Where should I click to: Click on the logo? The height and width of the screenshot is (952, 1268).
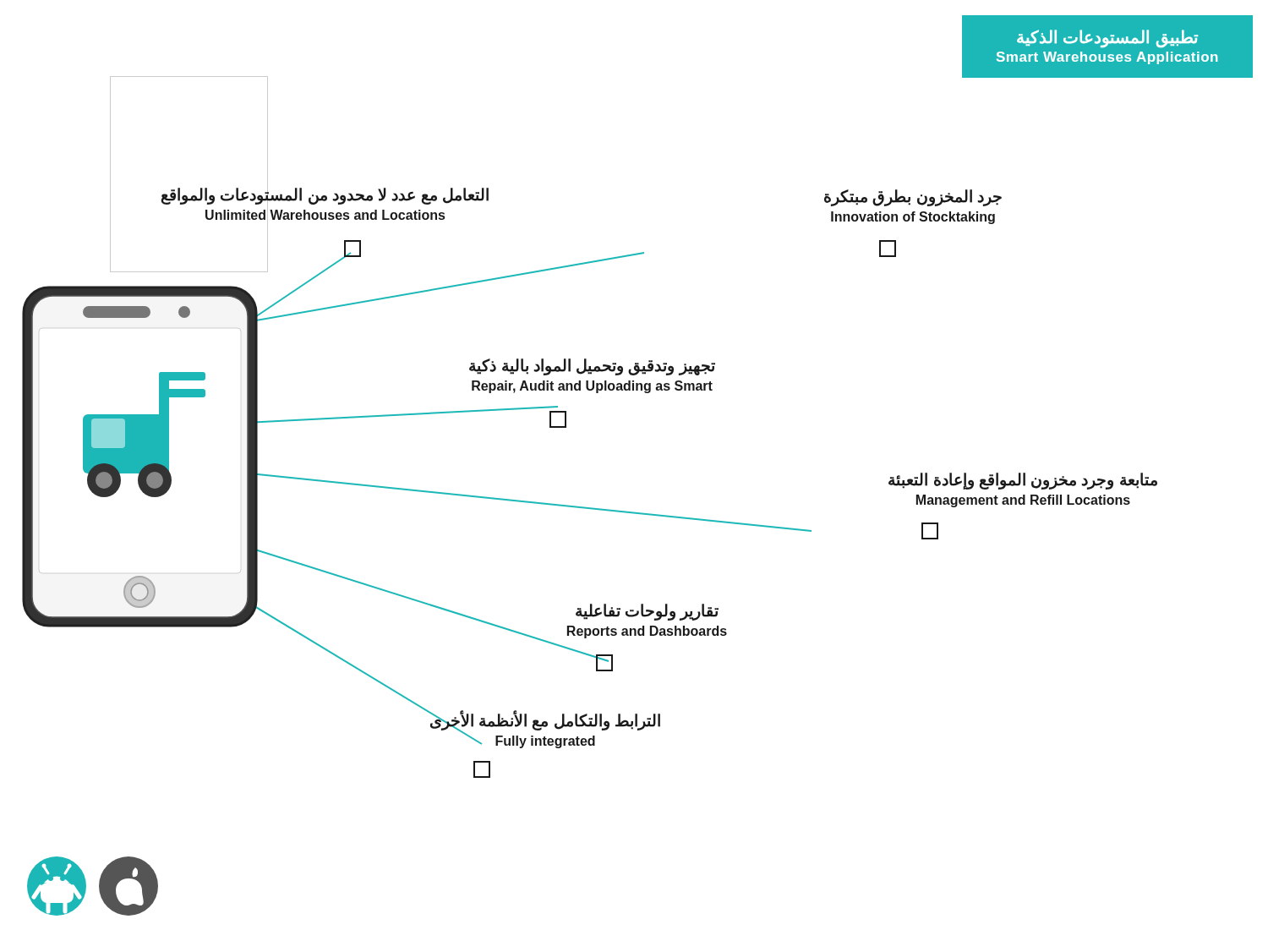pyautogui.click(x=93, y=887)
